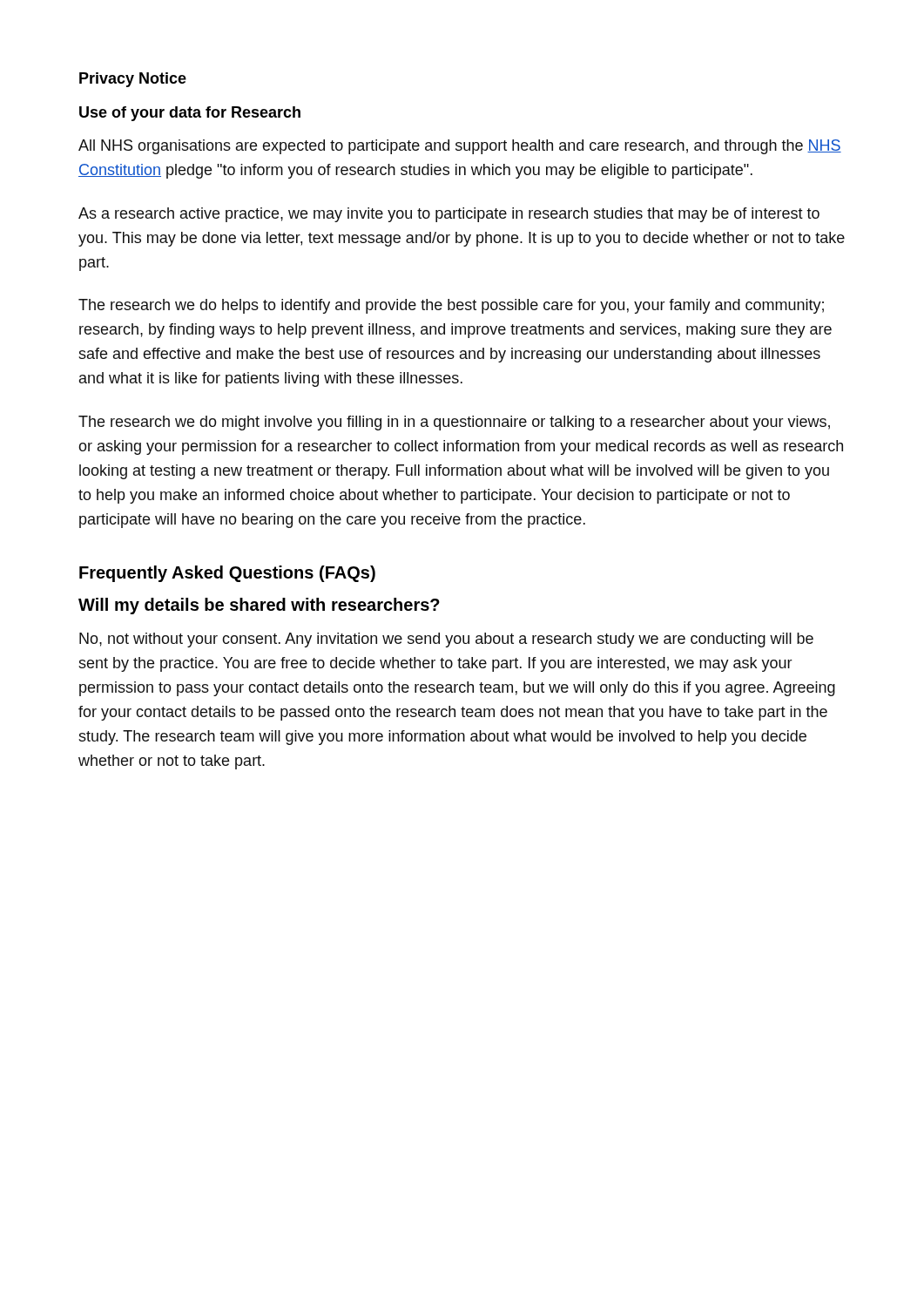Find the block on this page that starts "The research we do might"
924x1307 pixels.
(x=461, y=470)
